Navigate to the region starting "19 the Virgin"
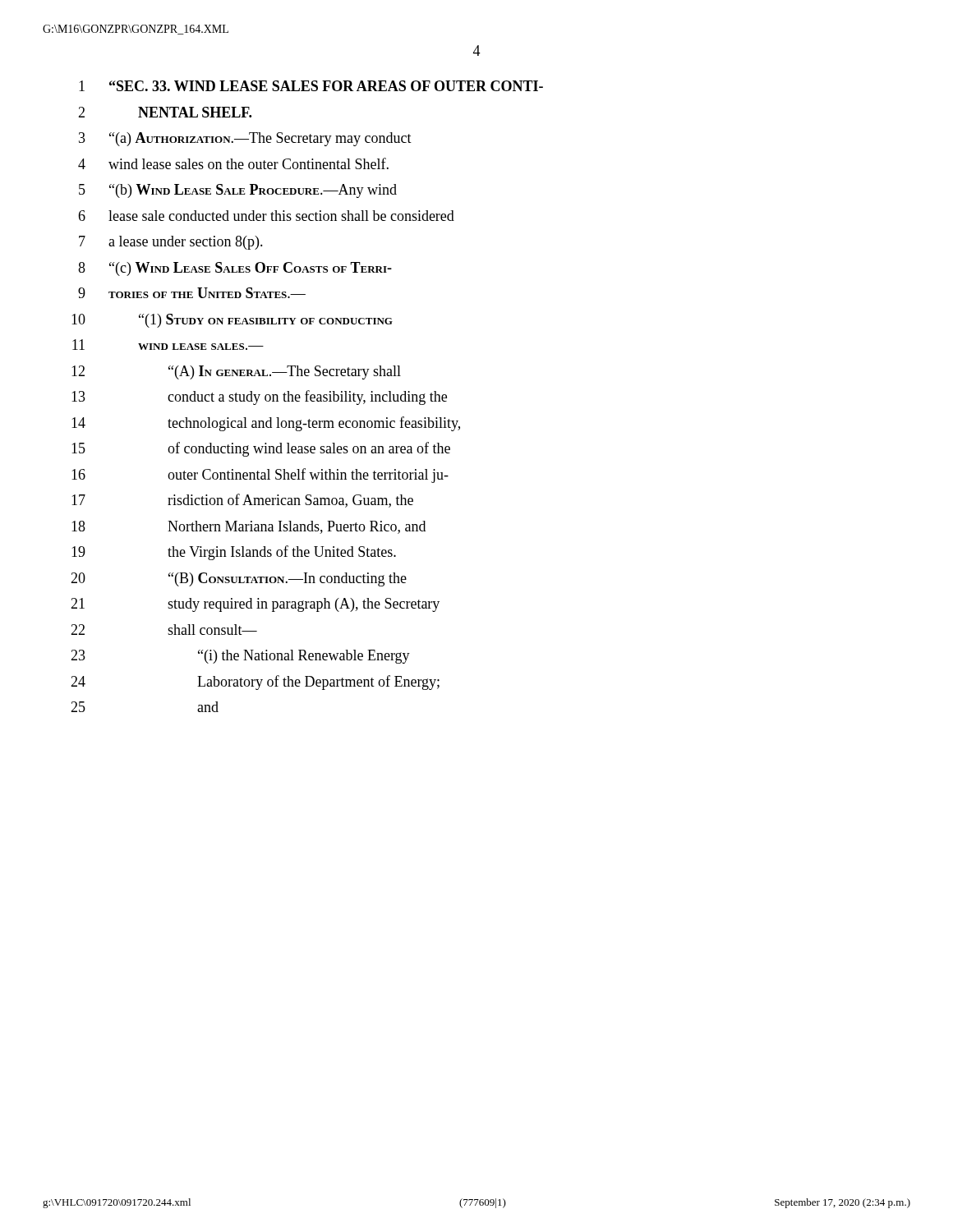Viewport: 953px width, 1232px height. tap(234, 553)
